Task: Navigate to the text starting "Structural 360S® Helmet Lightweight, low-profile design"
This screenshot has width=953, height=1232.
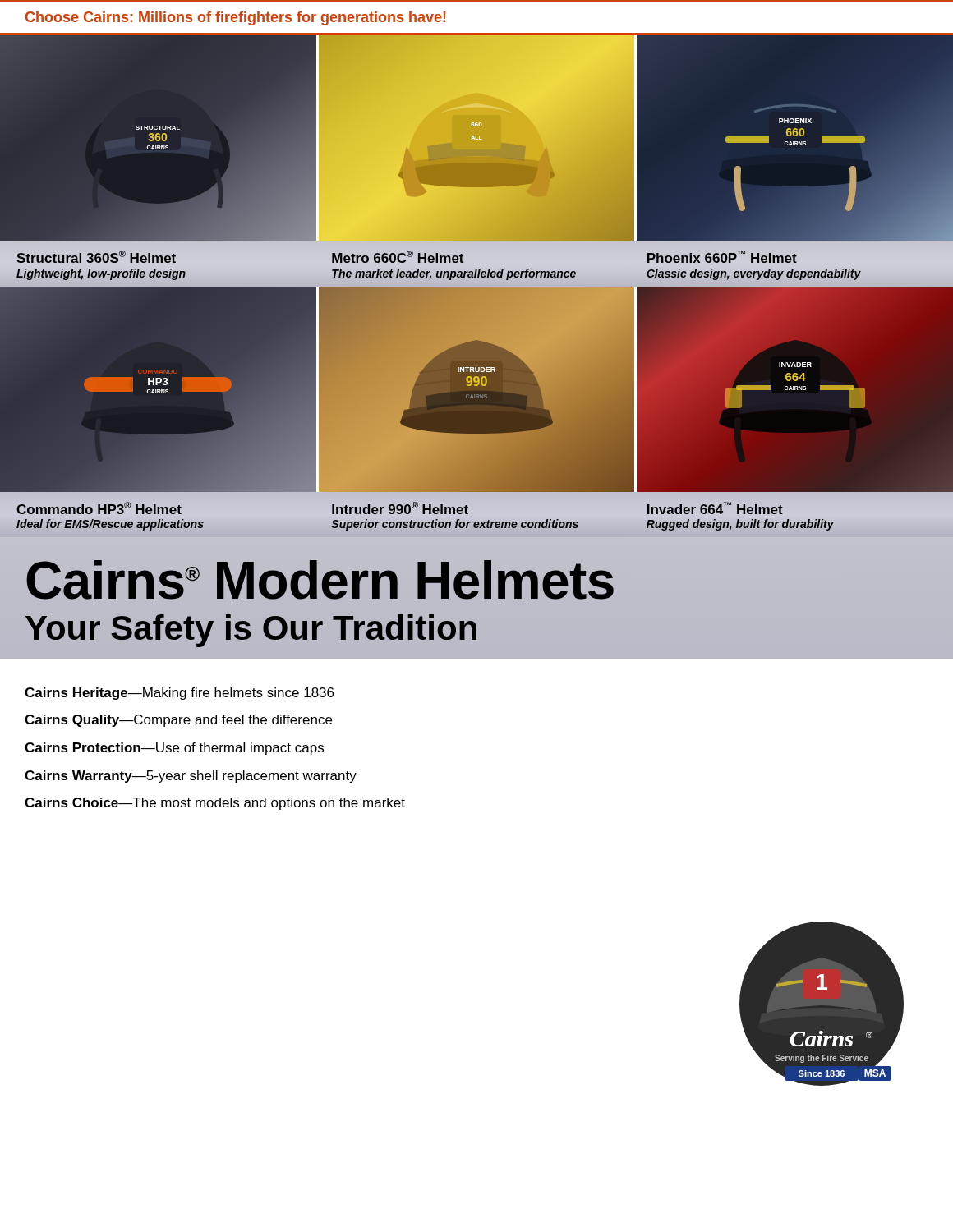Action: click(x=162, y=264)
